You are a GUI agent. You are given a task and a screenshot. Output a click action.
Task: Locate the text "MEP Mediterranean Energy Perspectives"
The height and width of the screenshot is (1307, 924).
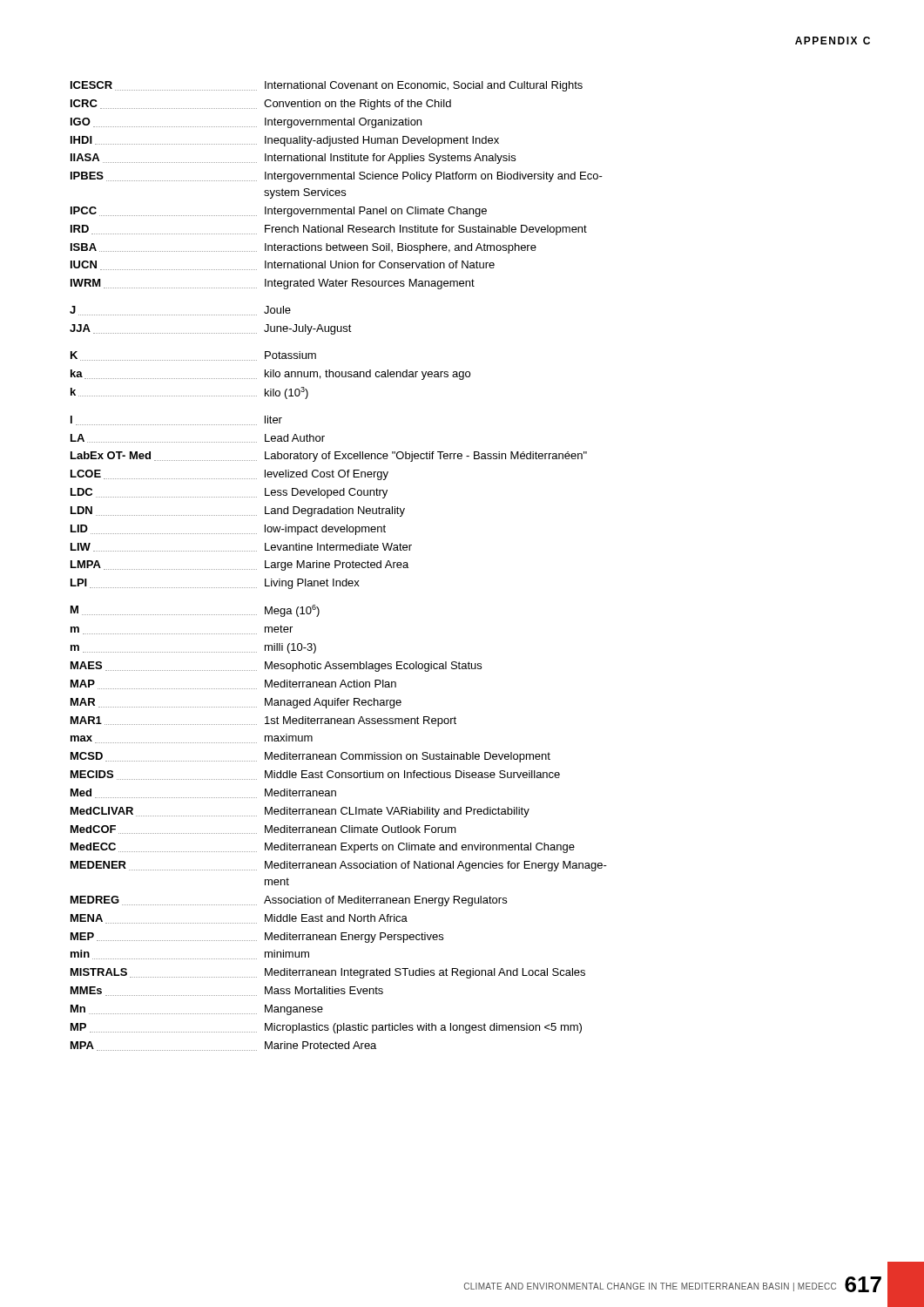[257, 938]
